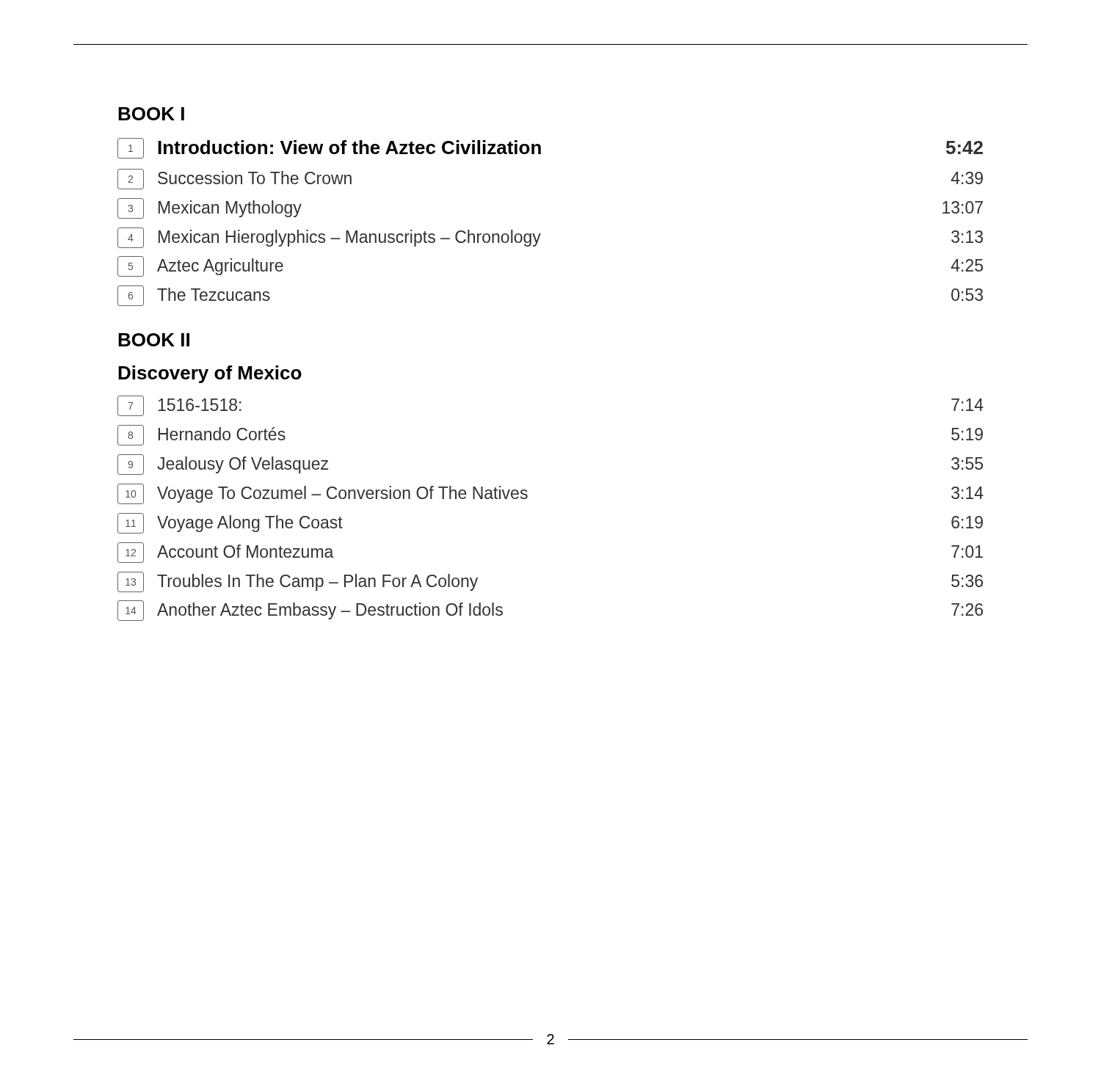The image size is (1101, 1092).
Task: Find the passage starting "2 Succession To The Crown 4:39"
Action: (x=237, y=179)
